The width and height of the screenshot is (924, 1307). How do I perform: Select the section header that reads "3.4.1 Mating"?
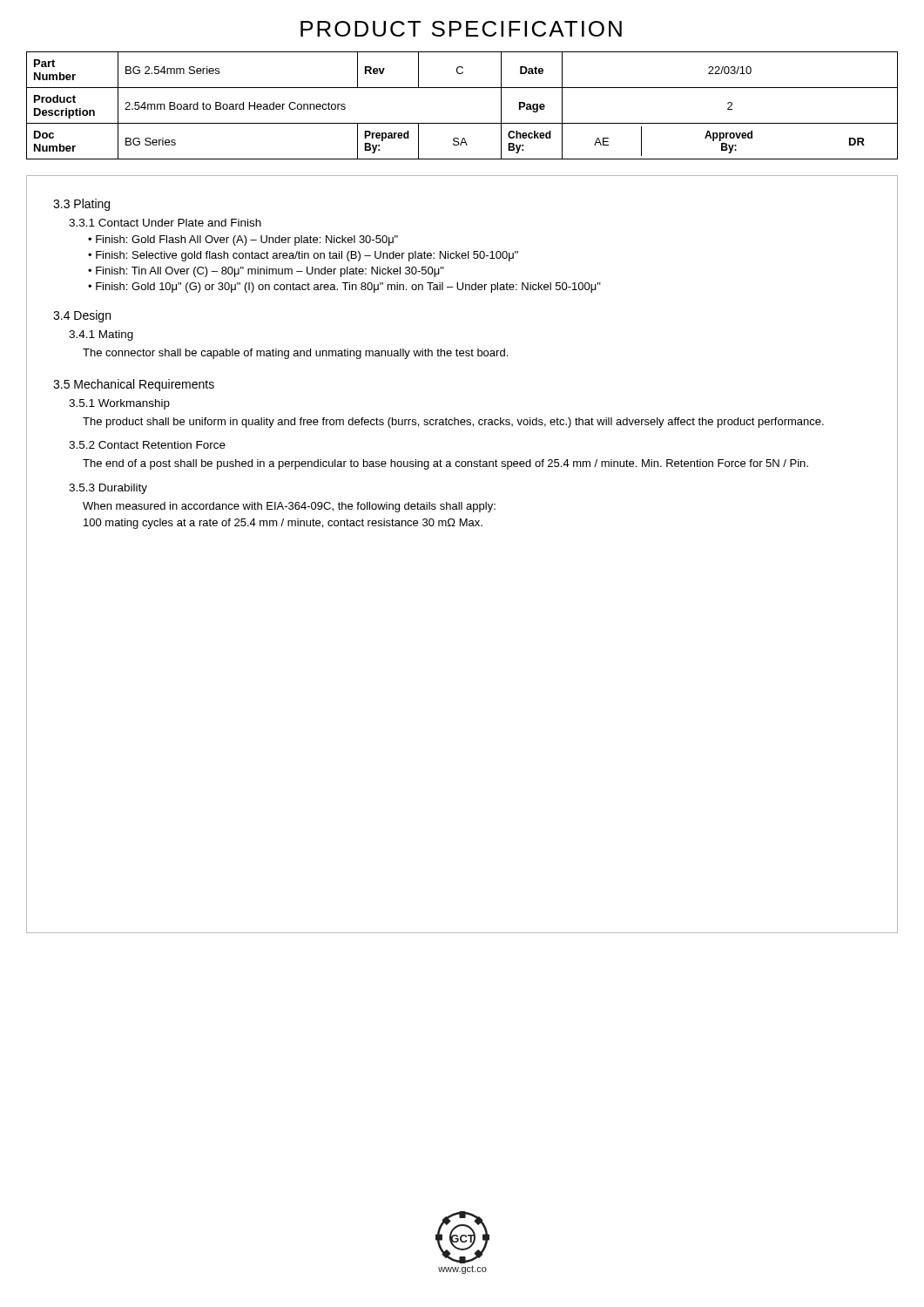tap(101, 334)
